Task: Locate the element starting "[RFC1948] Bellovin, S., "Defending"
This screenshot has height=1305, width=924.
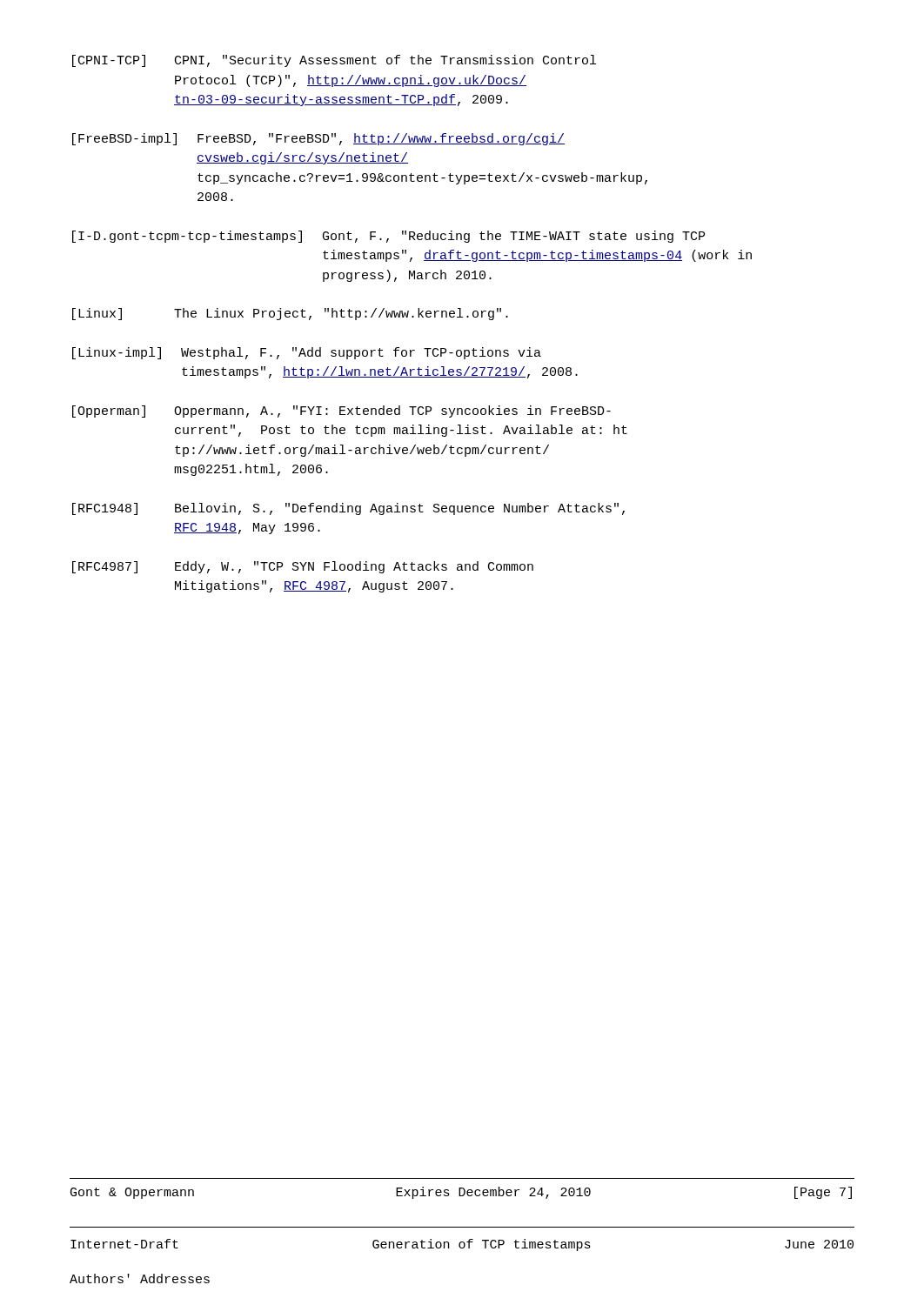Action: click(349, 519)
